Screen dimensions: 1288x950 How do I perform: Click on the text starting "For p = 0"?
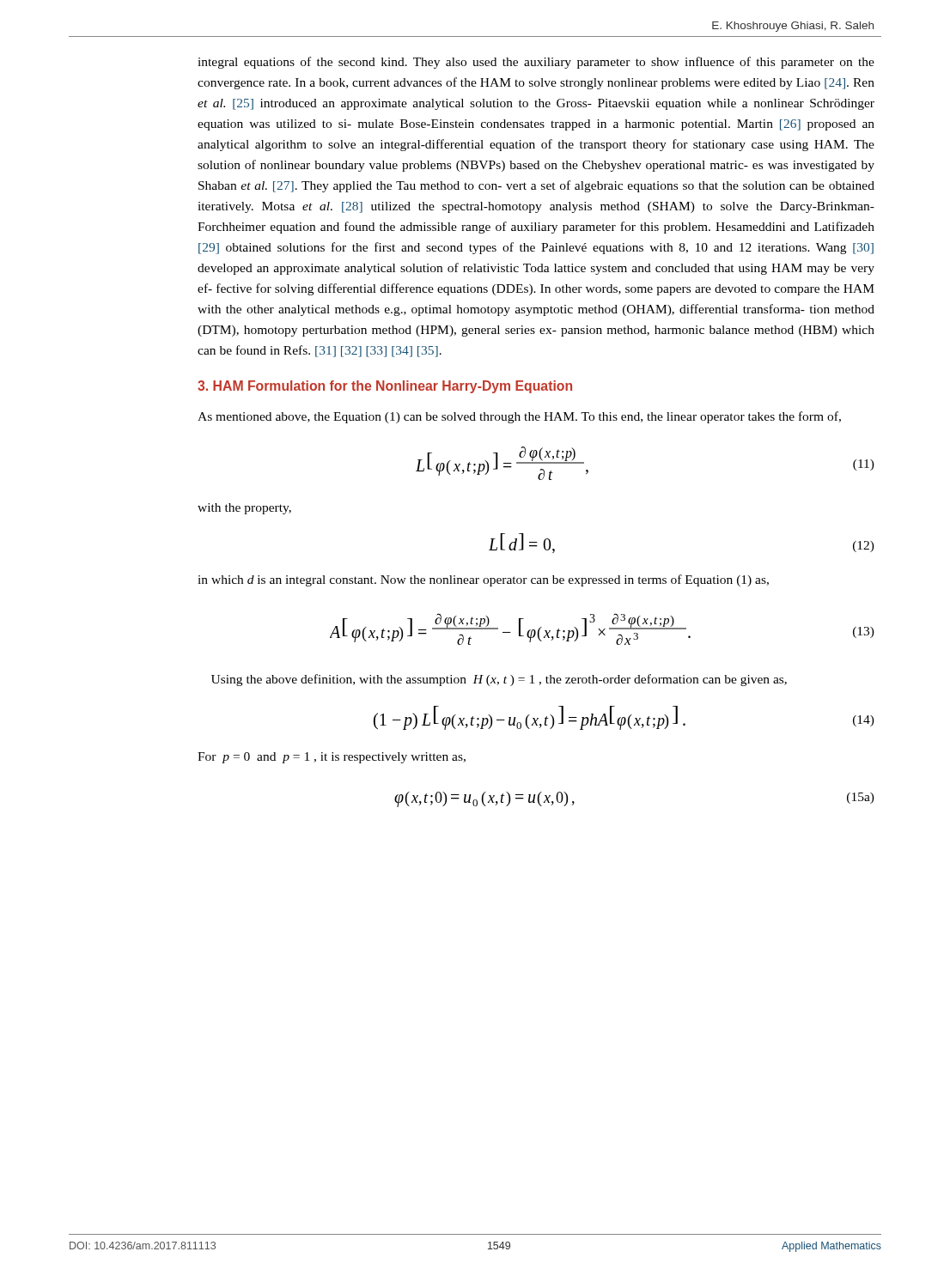pyautogui.click(x=332, y=756)
